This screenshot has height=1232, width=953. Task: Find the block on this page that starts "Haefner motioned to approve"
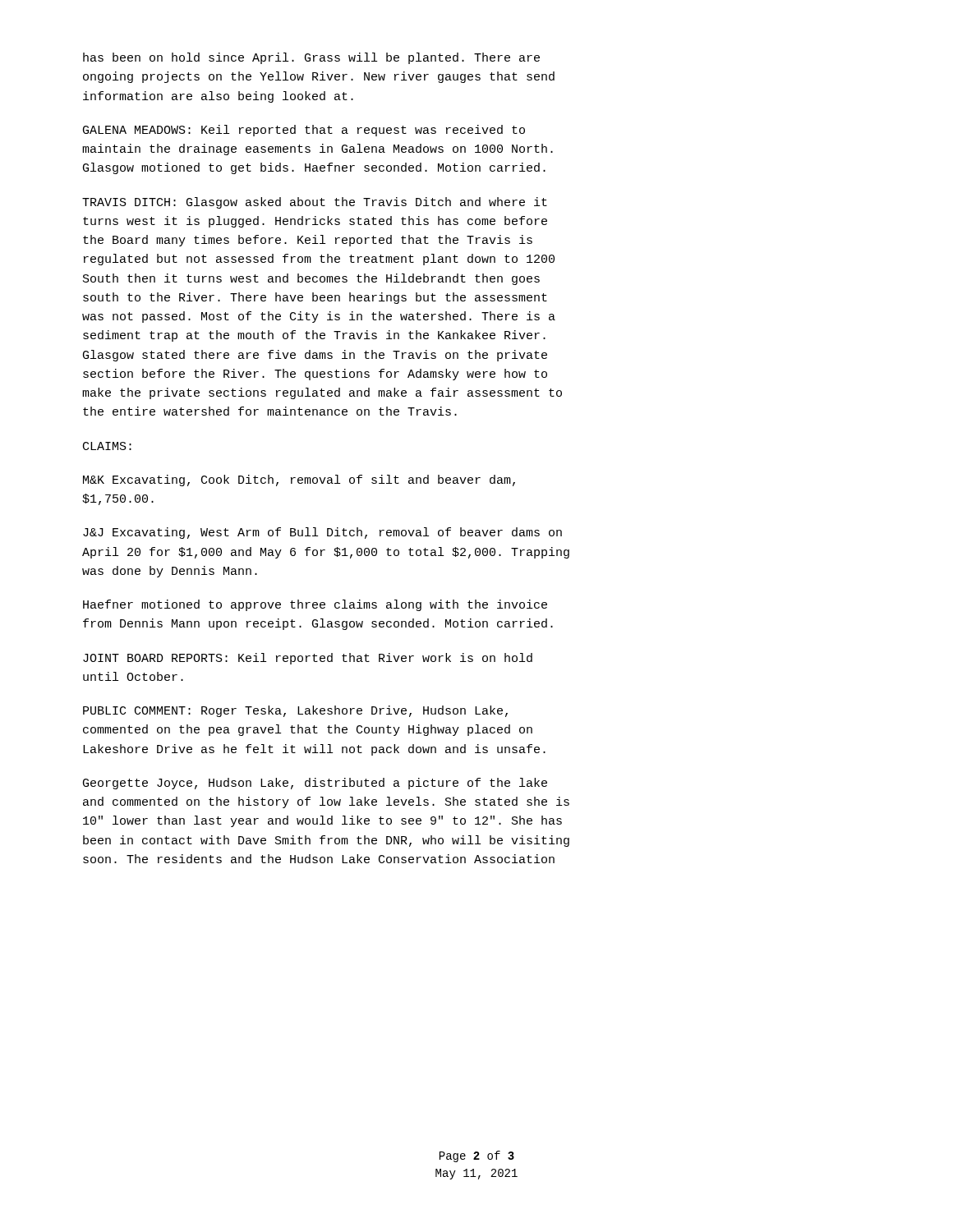coord(319,615)
